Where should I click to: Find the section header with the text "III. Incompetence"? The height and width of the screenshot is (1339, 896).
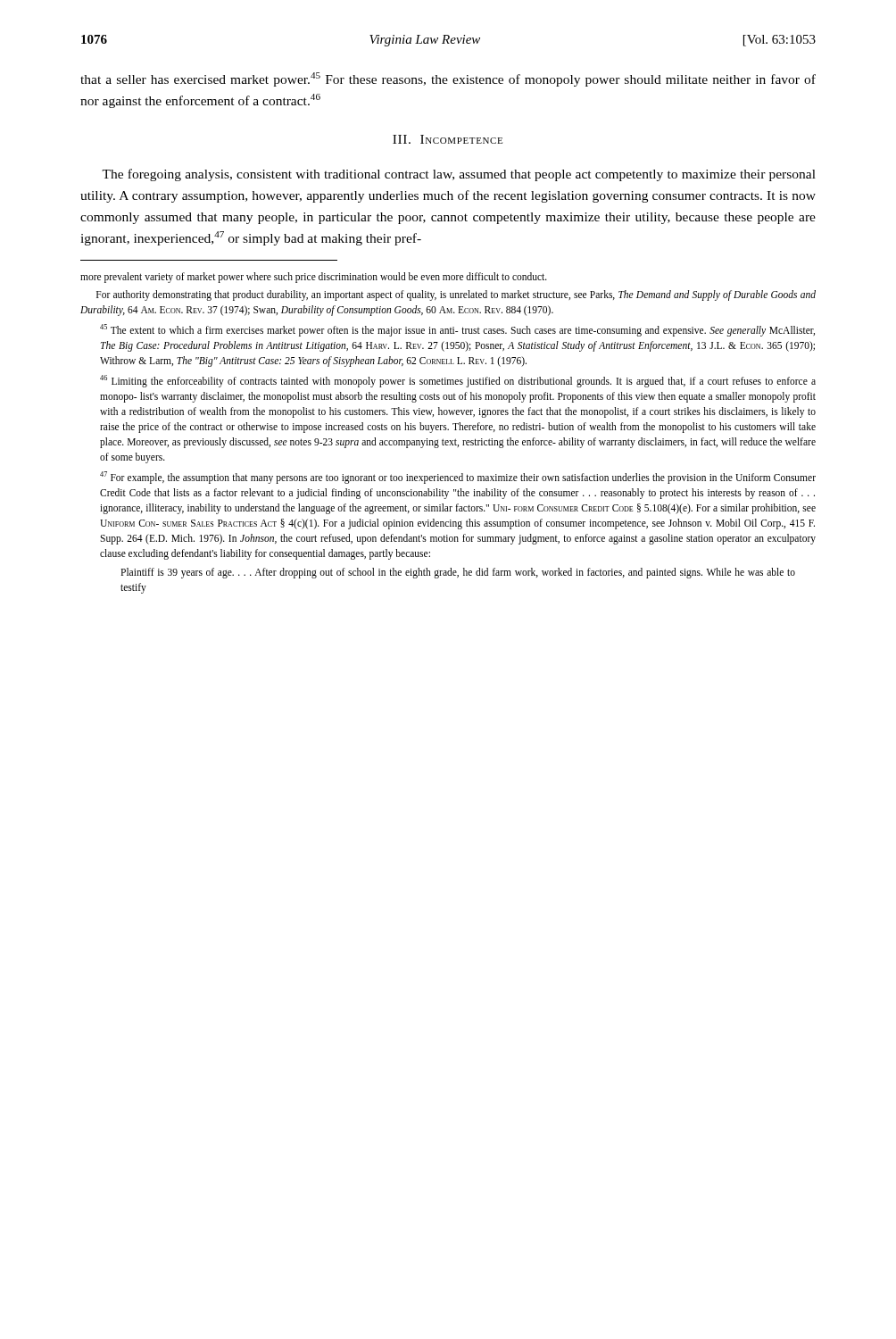[x=448, y=139]
